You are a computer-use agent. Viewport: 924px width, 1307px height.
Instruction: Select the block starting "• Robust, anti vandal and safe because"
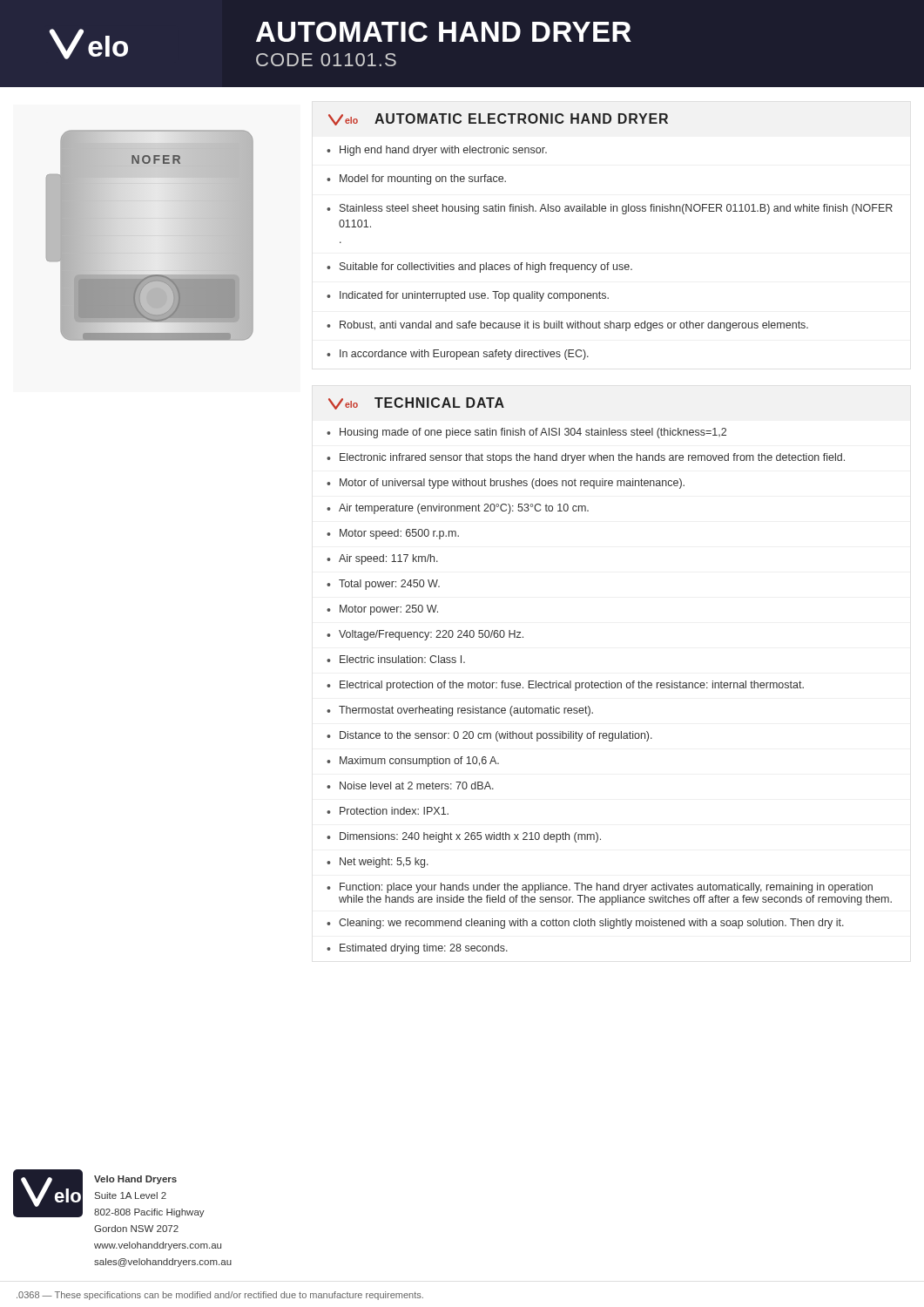[568, 326]
